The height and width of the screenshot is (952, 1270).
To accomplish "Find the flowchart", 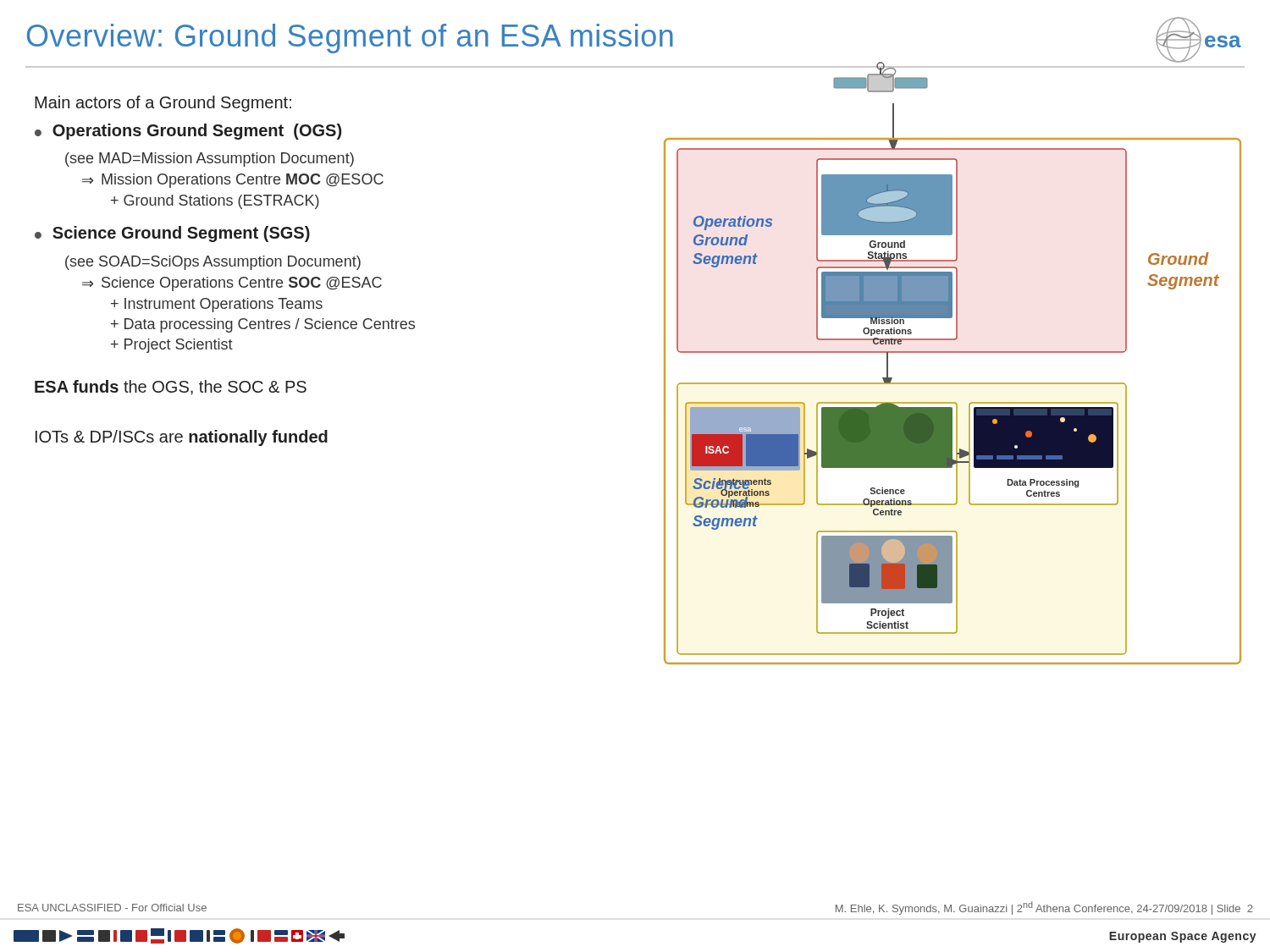I will coord(900,371).
